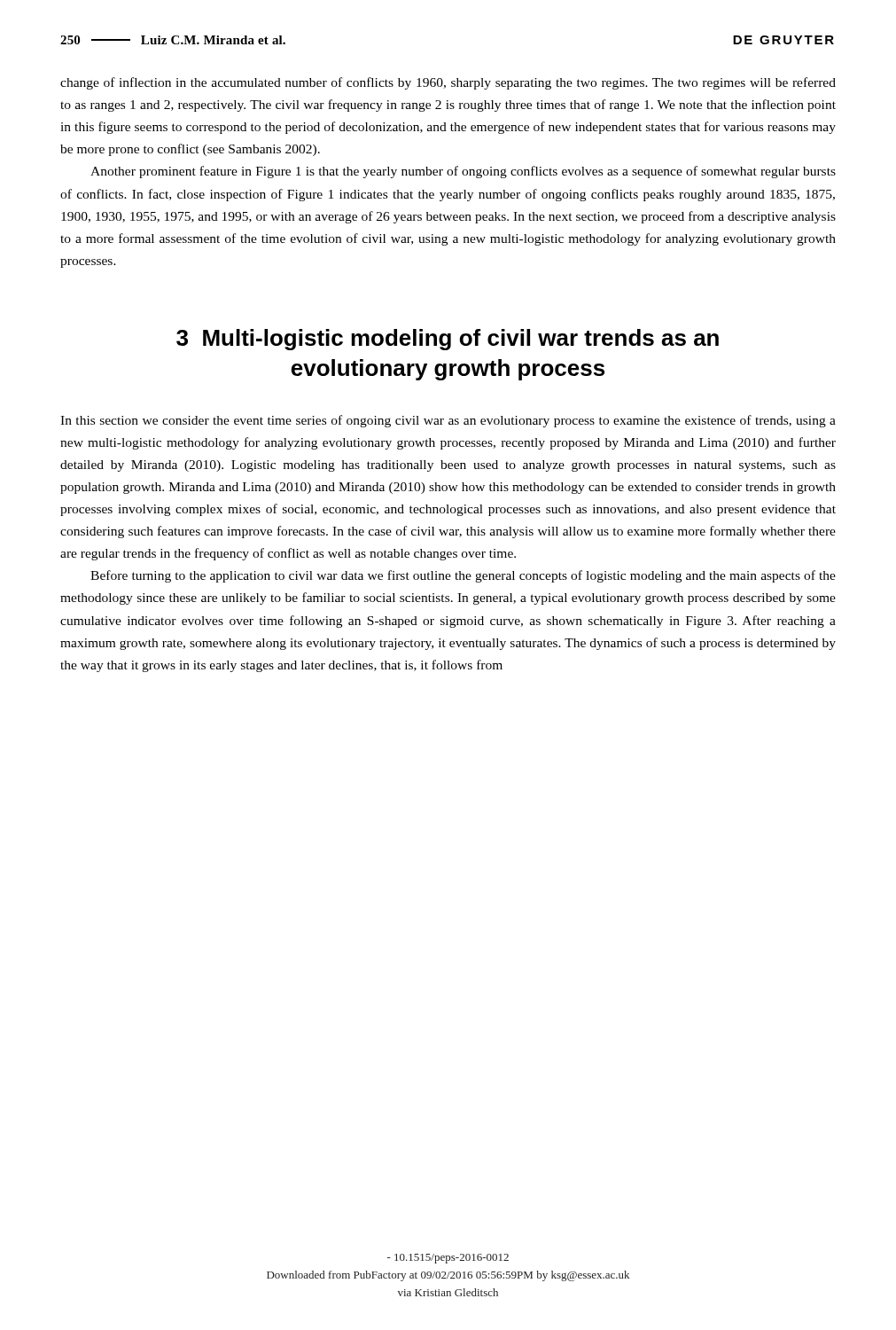Locate the block of text that opens with "In this section"
This screenshot has width=896, height=1330.
pos(448,486)
